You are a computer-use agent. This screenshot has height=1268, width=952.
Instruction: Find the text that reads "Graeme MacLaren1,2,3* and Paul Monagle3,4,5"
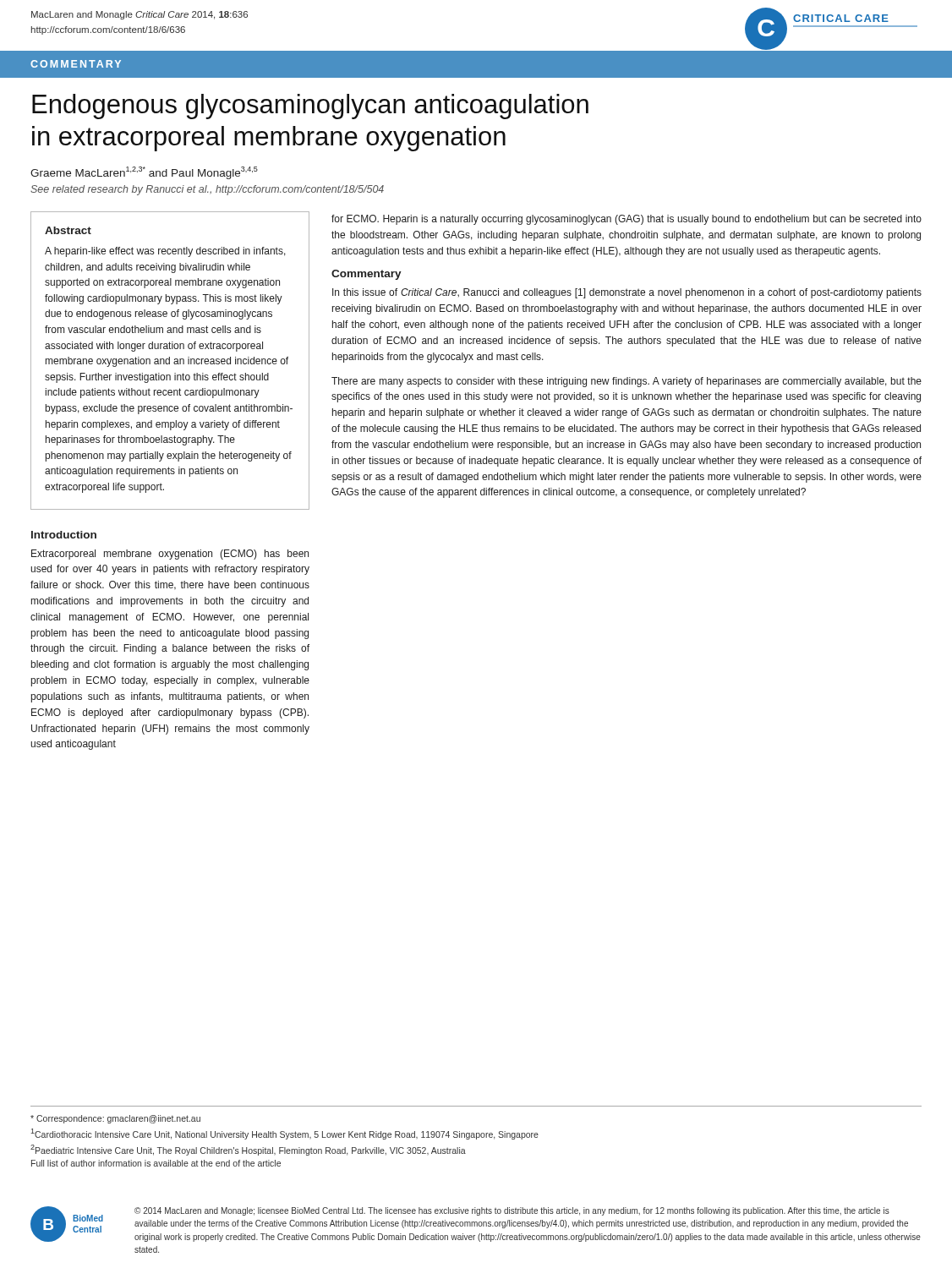point(144,172)
